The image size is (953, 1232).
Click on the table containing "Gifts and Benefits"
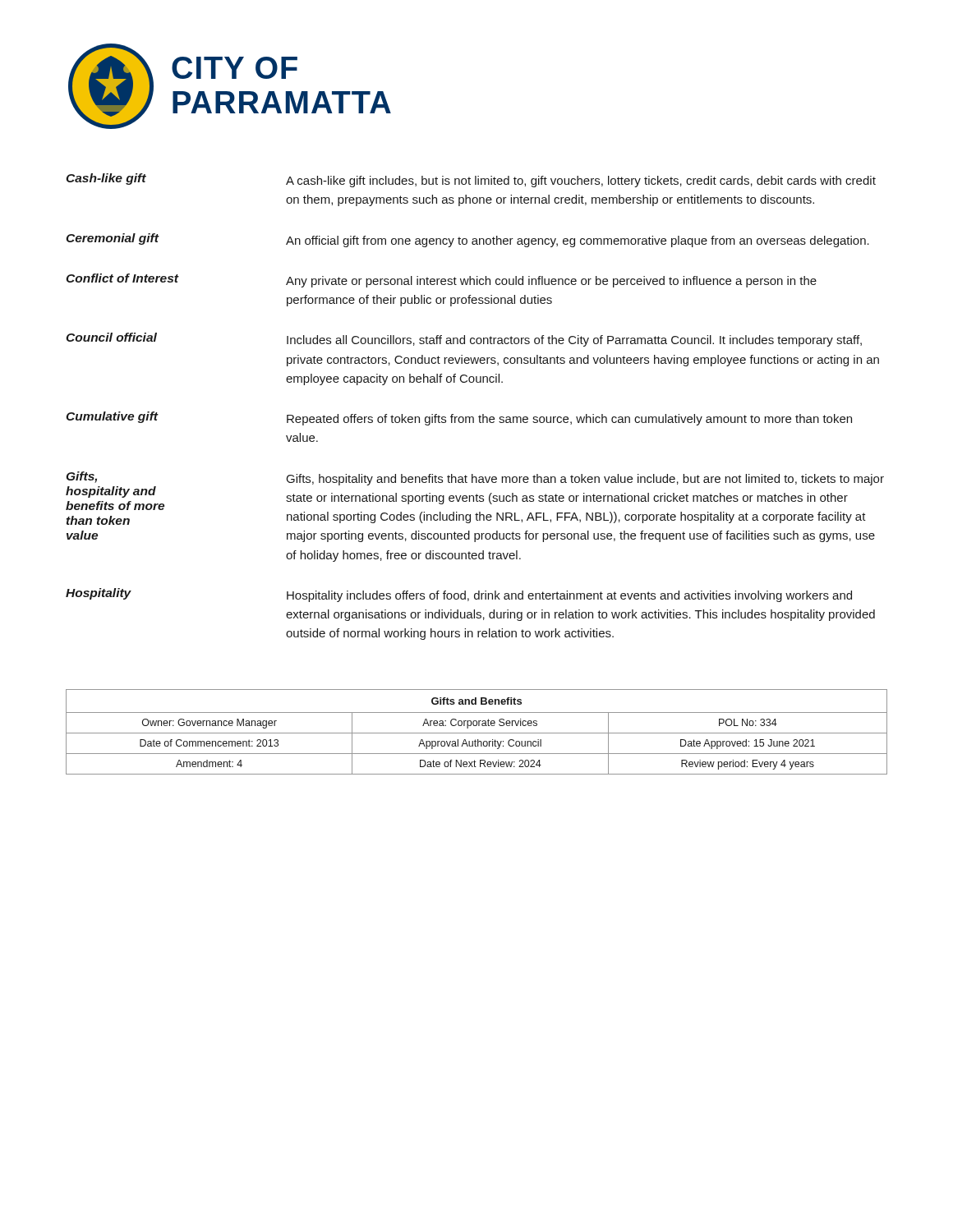click(x=476, y=731)
